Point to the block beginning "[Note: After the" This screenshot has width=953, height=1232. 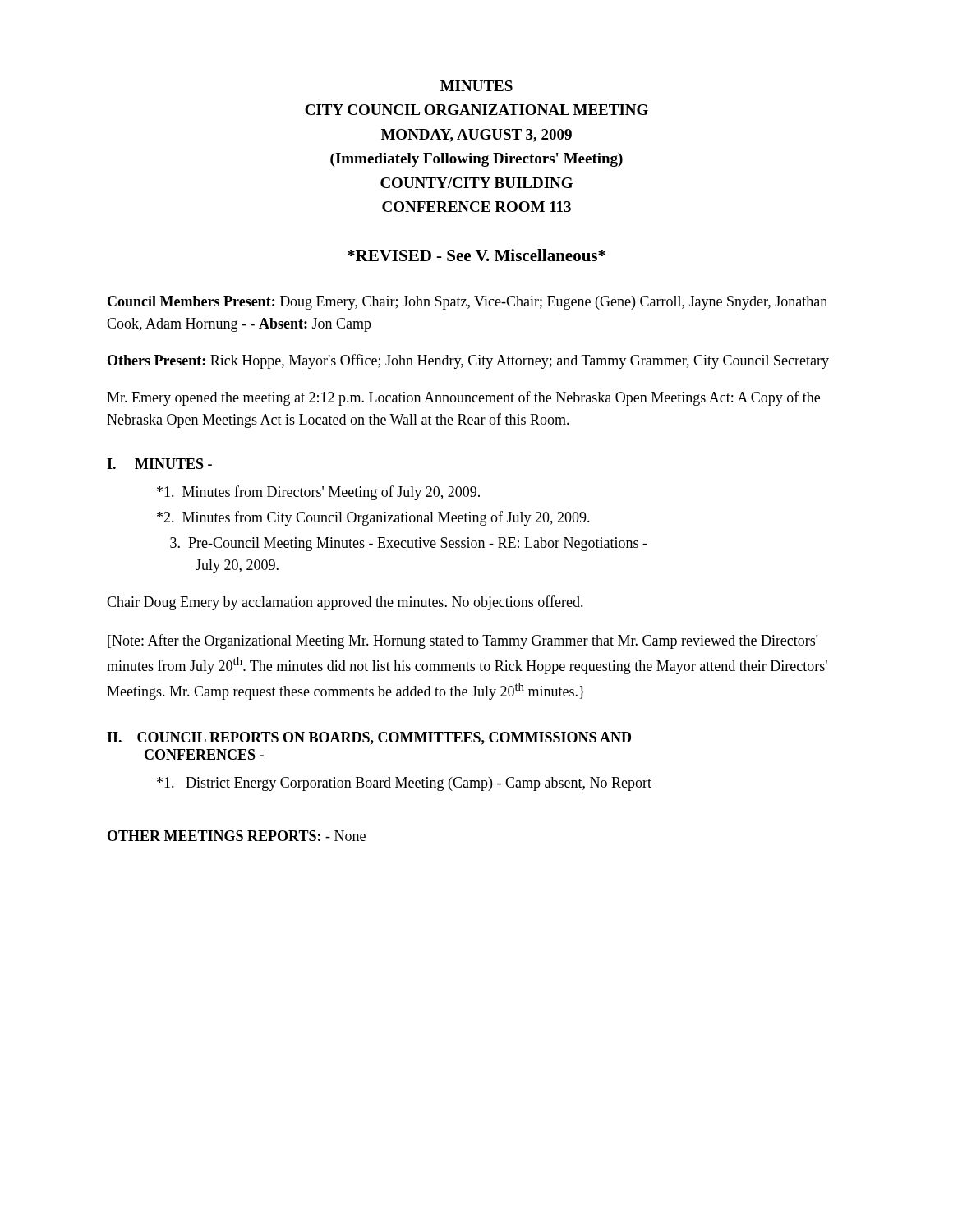[467, 666]
